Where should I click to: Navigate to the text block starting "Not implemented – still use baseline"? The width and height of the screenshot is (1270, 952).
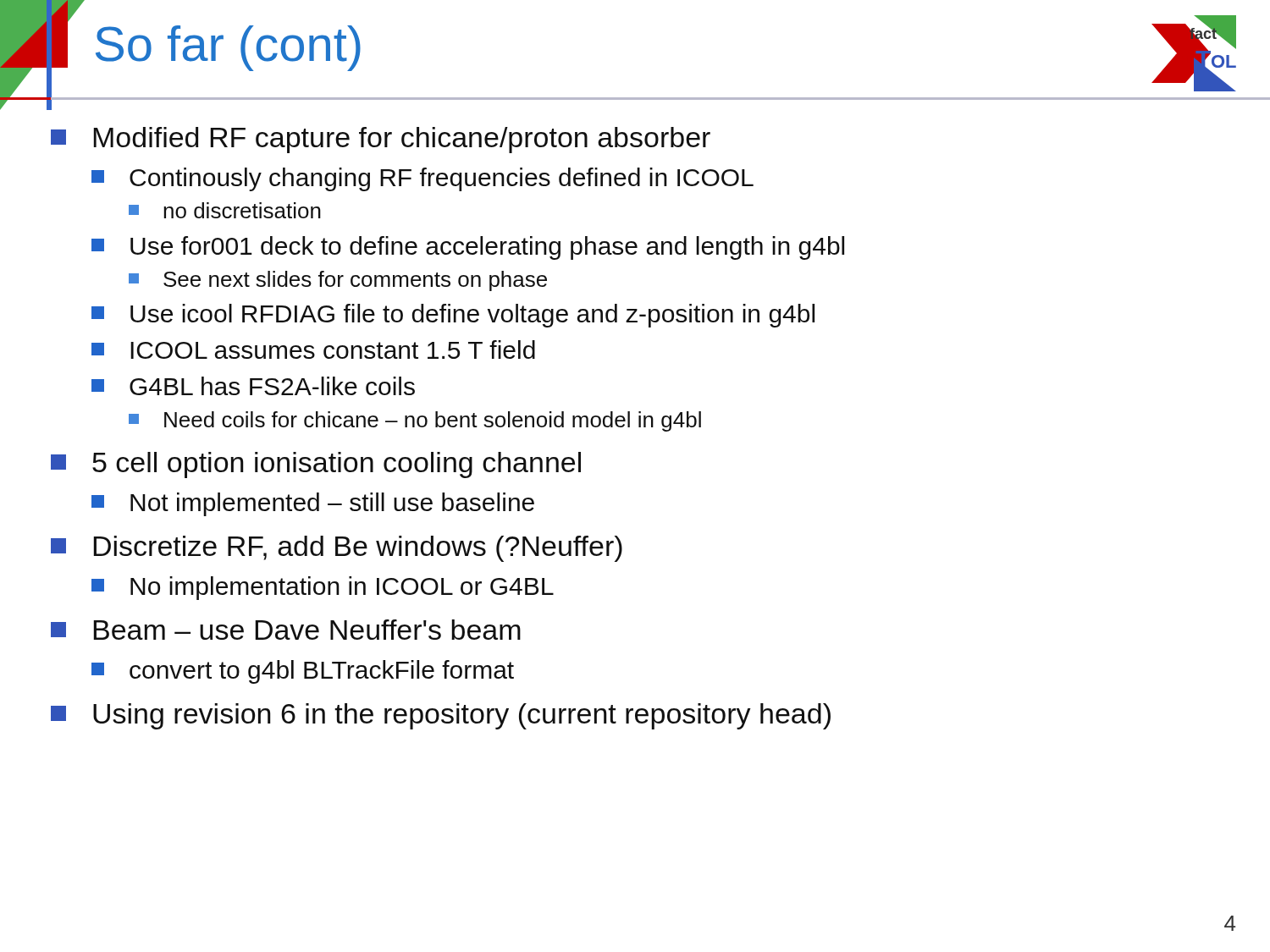(x=332, y=502)
